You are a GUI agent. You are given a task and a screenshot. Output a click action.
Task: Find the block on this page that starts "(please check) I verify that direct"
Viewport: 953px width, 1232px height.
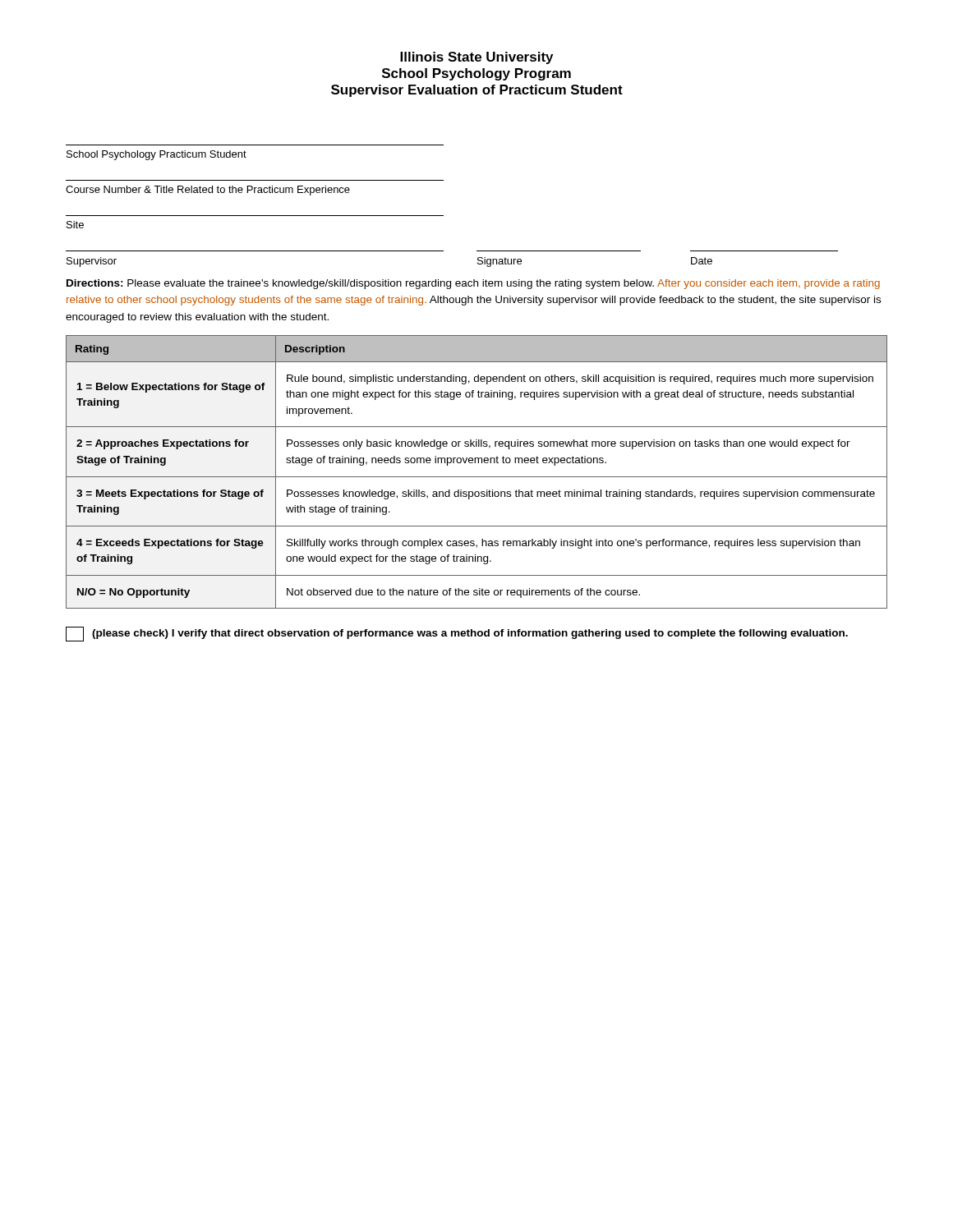point(457,634)
